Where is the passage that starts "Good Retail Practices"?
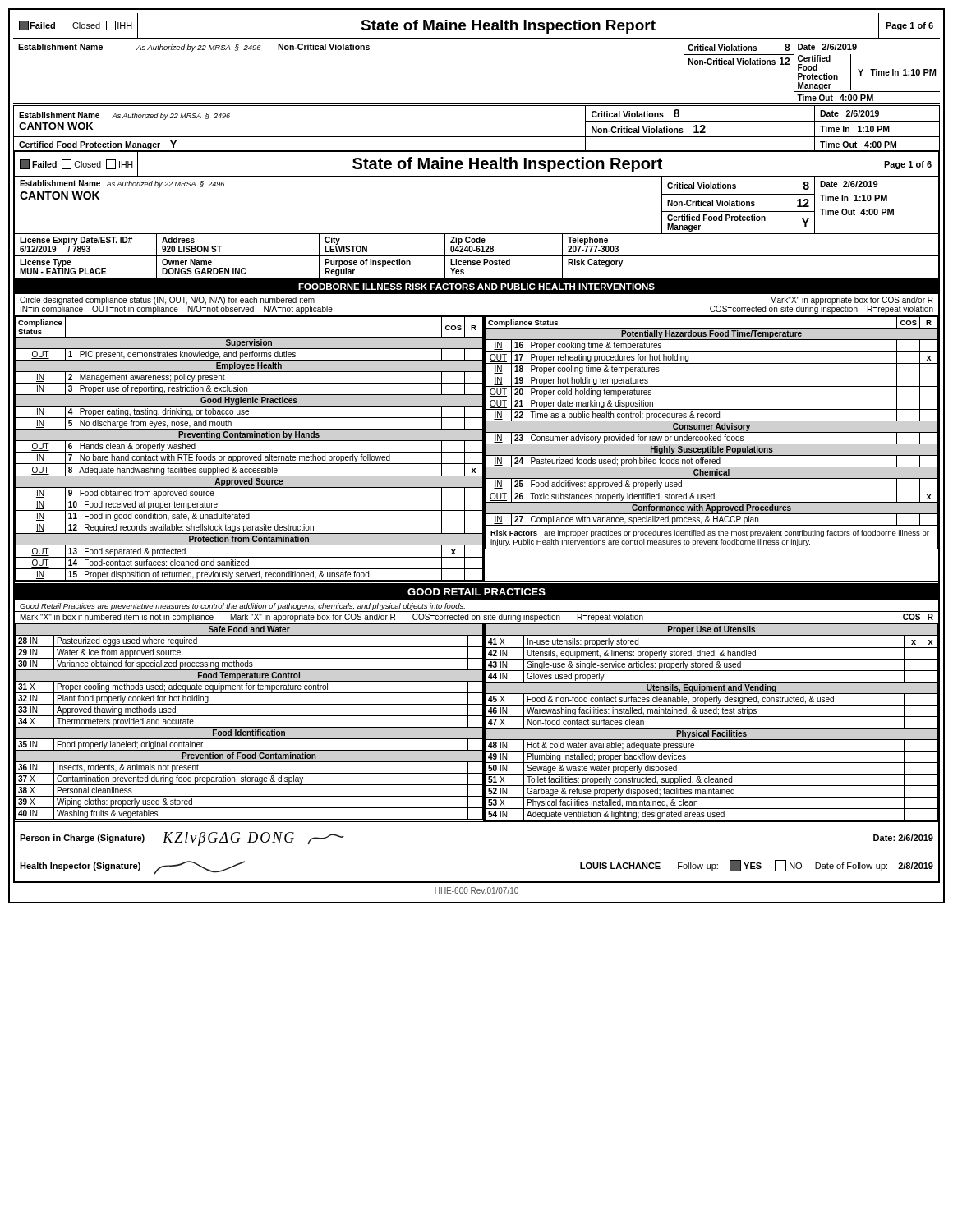This screenshot has height=1232, width=953. [243, 606]
